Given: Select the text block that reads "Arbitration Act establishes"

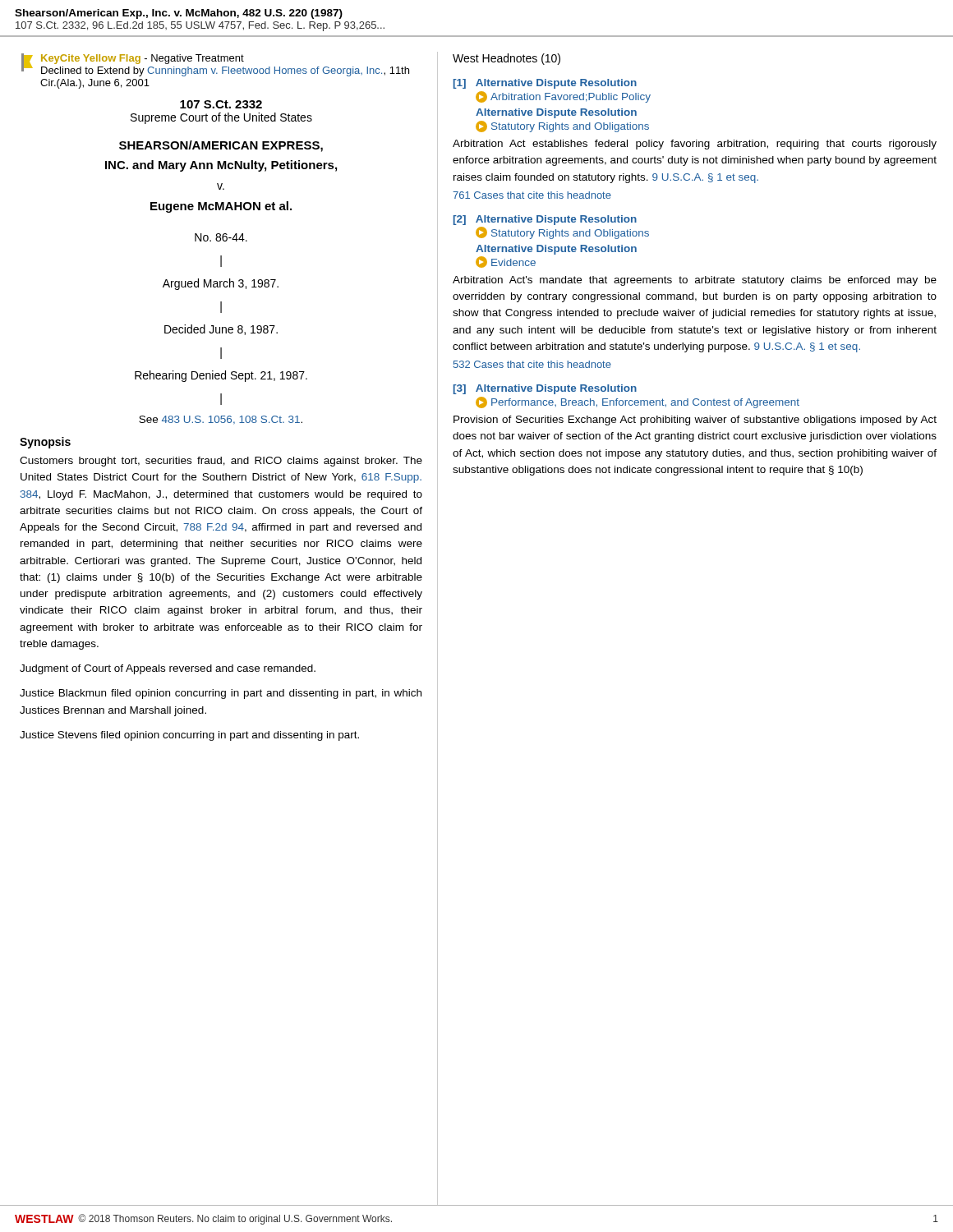Looking at the screenshot, I should coord(695,160).
